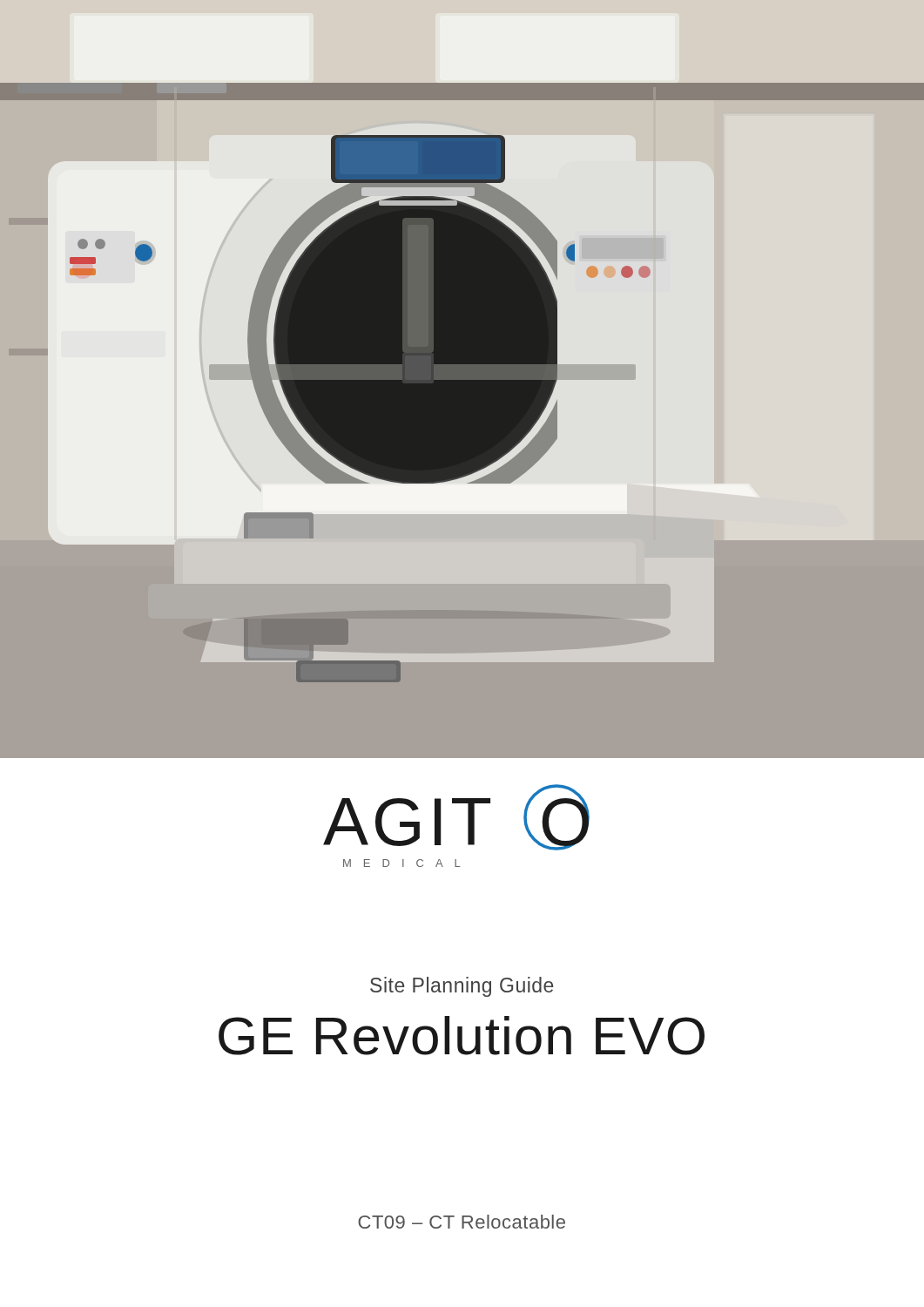Navigate to the element starting "GE Revolution EVO"
The width and height of the screenshot is (924, 1307).
coord(462,1036)
